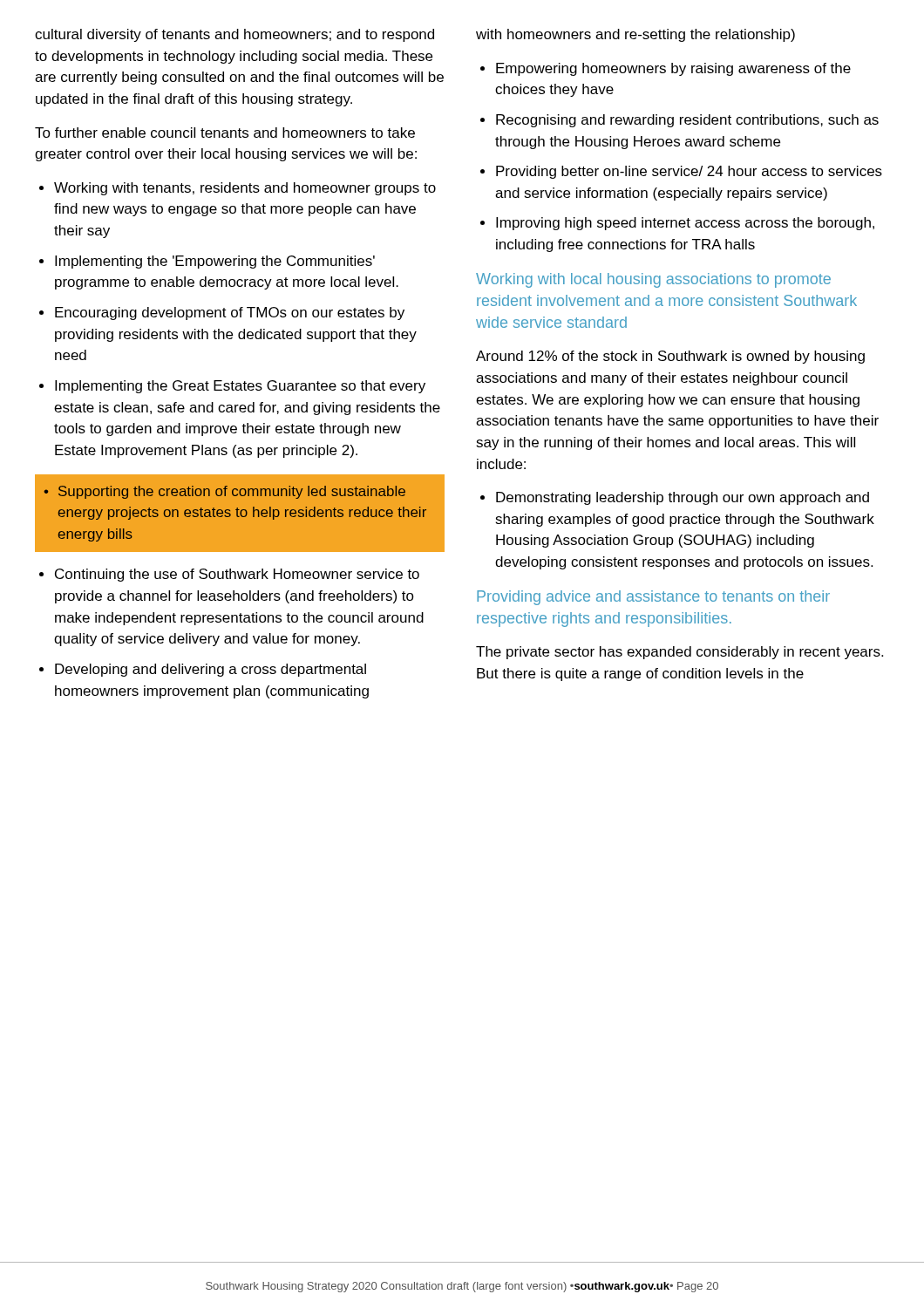
Task: Click on the text block starting "Providing better on-line service/ 24"
Action: tap(692, 183)
